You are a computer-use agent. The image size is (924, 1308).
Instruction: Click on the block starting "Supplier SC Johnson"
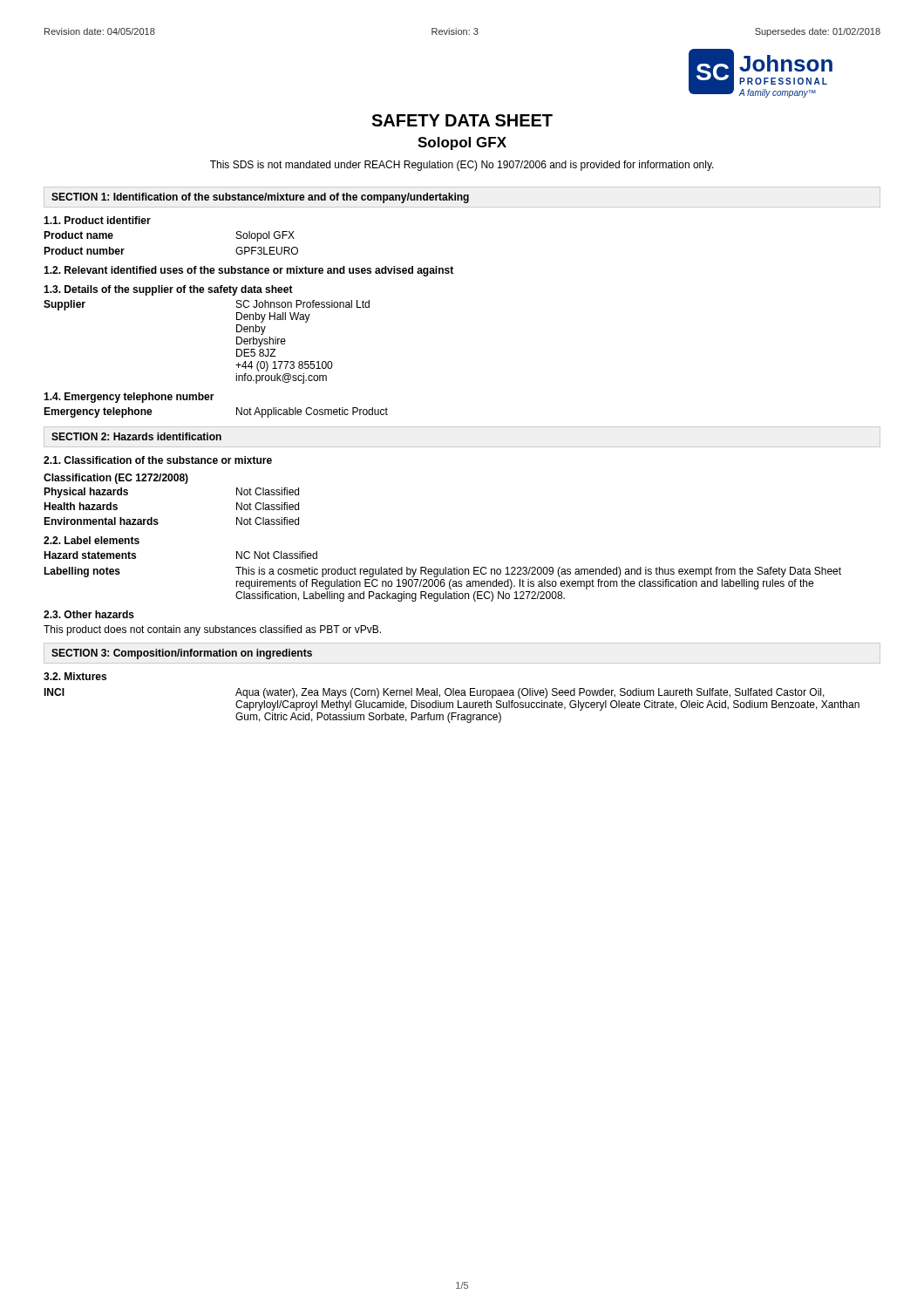[x=66, y=305]
